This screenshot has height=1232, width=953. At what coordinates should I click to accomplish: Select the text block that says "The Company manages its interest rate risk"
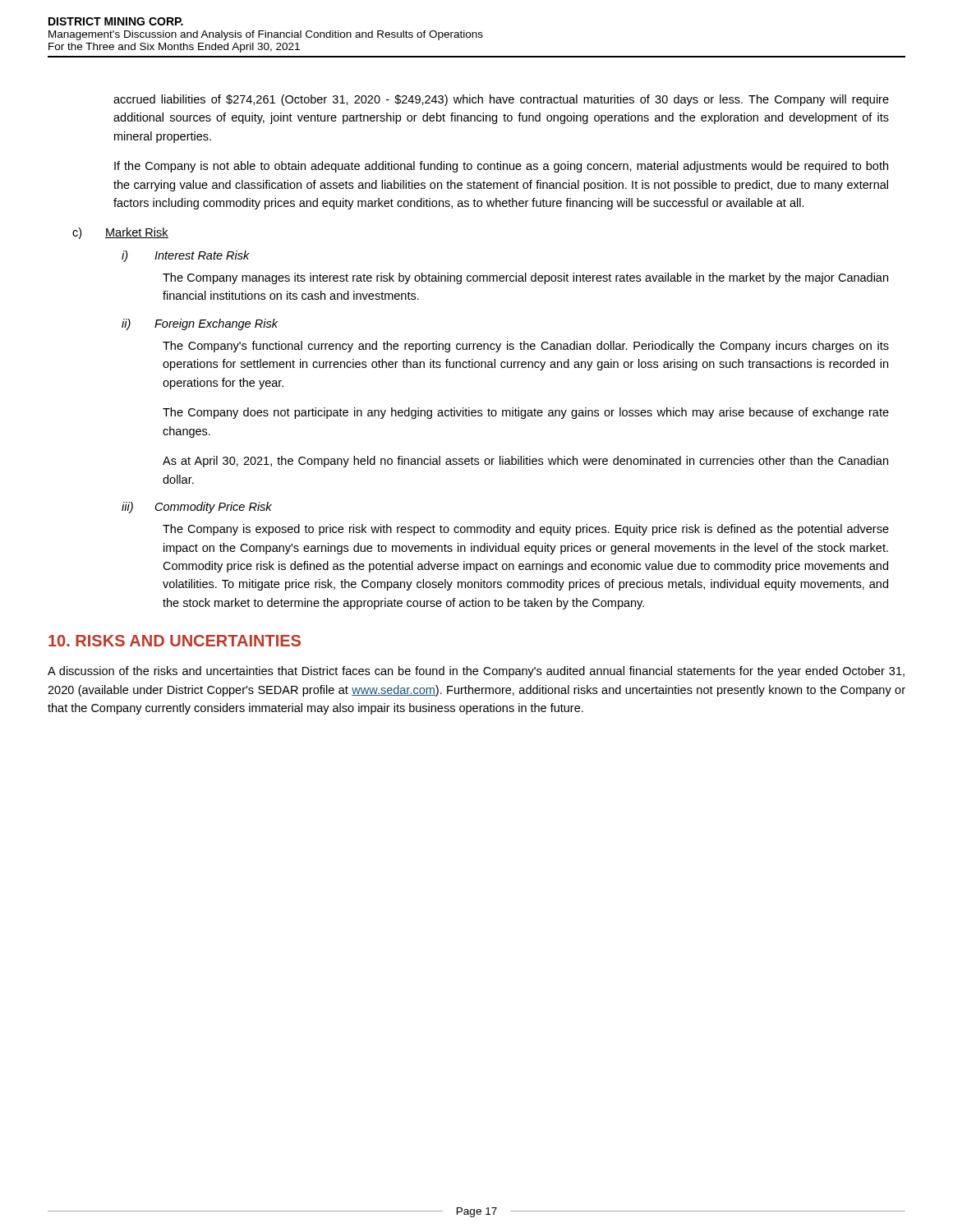[526, 287]
